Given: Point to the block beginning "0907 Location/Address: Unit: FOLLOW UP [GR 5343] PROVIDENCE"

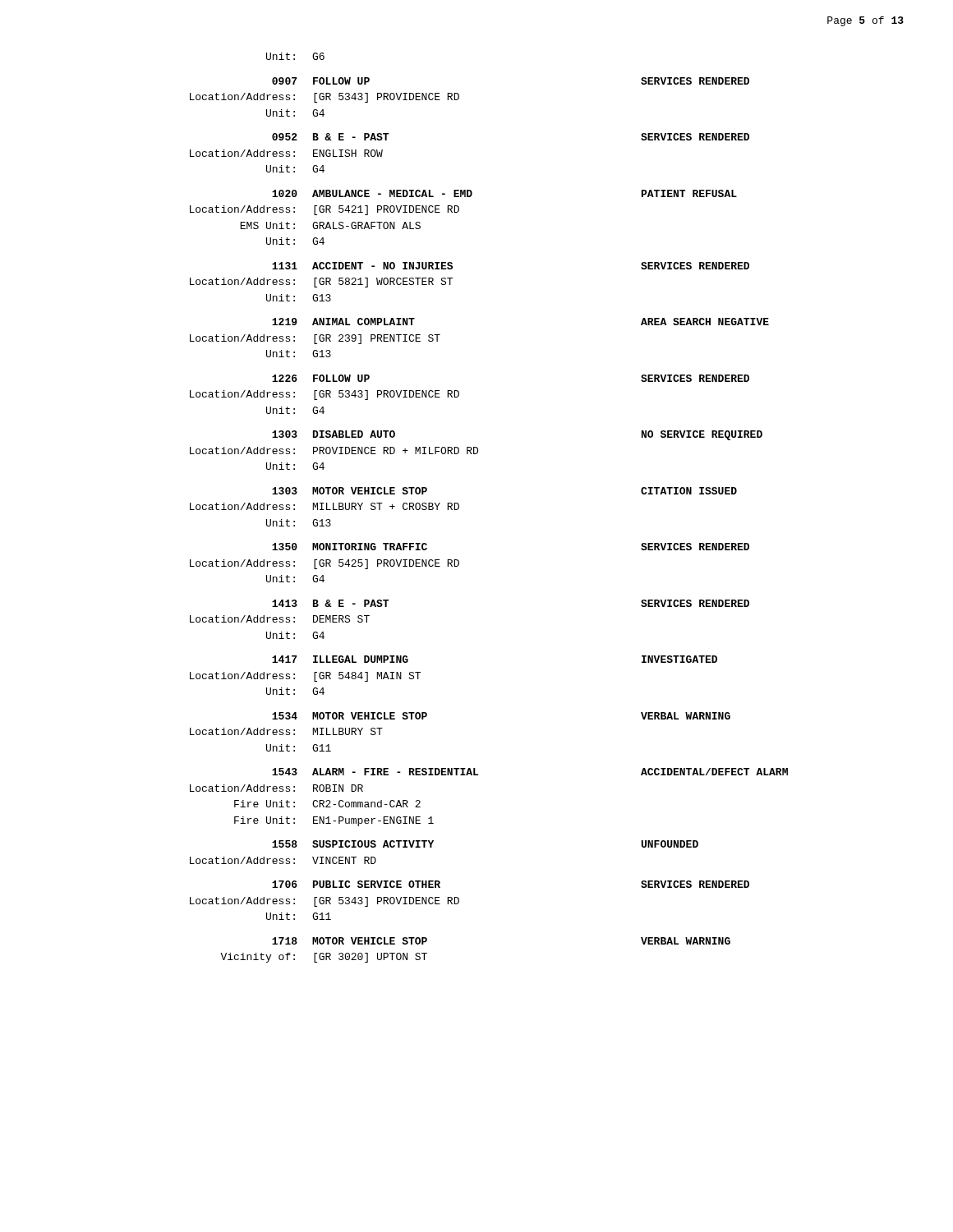Looking at the screenshot, I should (281, 81).
